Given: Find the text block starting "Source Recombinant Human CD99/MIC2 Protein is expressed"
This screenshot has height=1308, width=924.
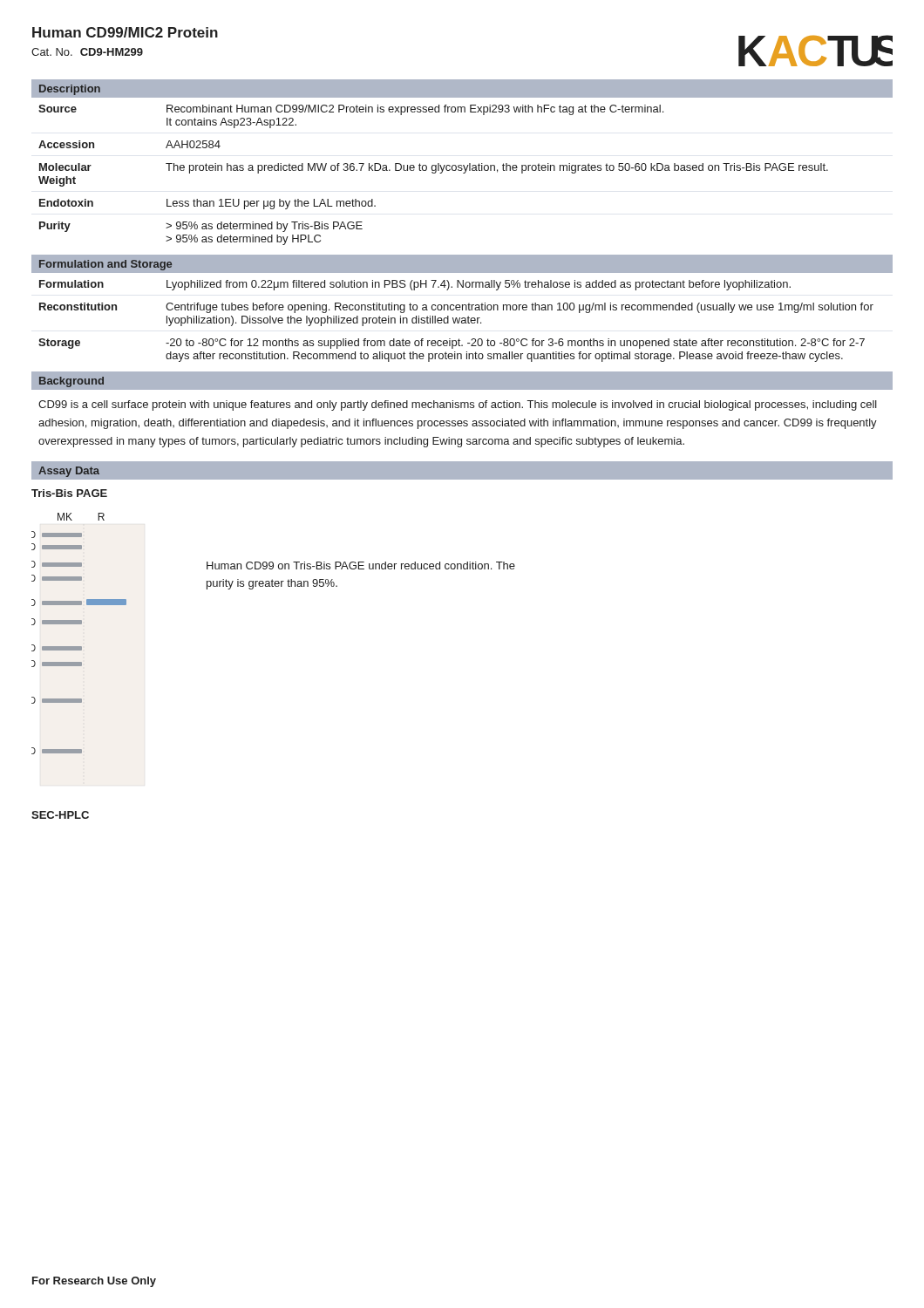Looking at the screenshot, I should click(462, 115).
